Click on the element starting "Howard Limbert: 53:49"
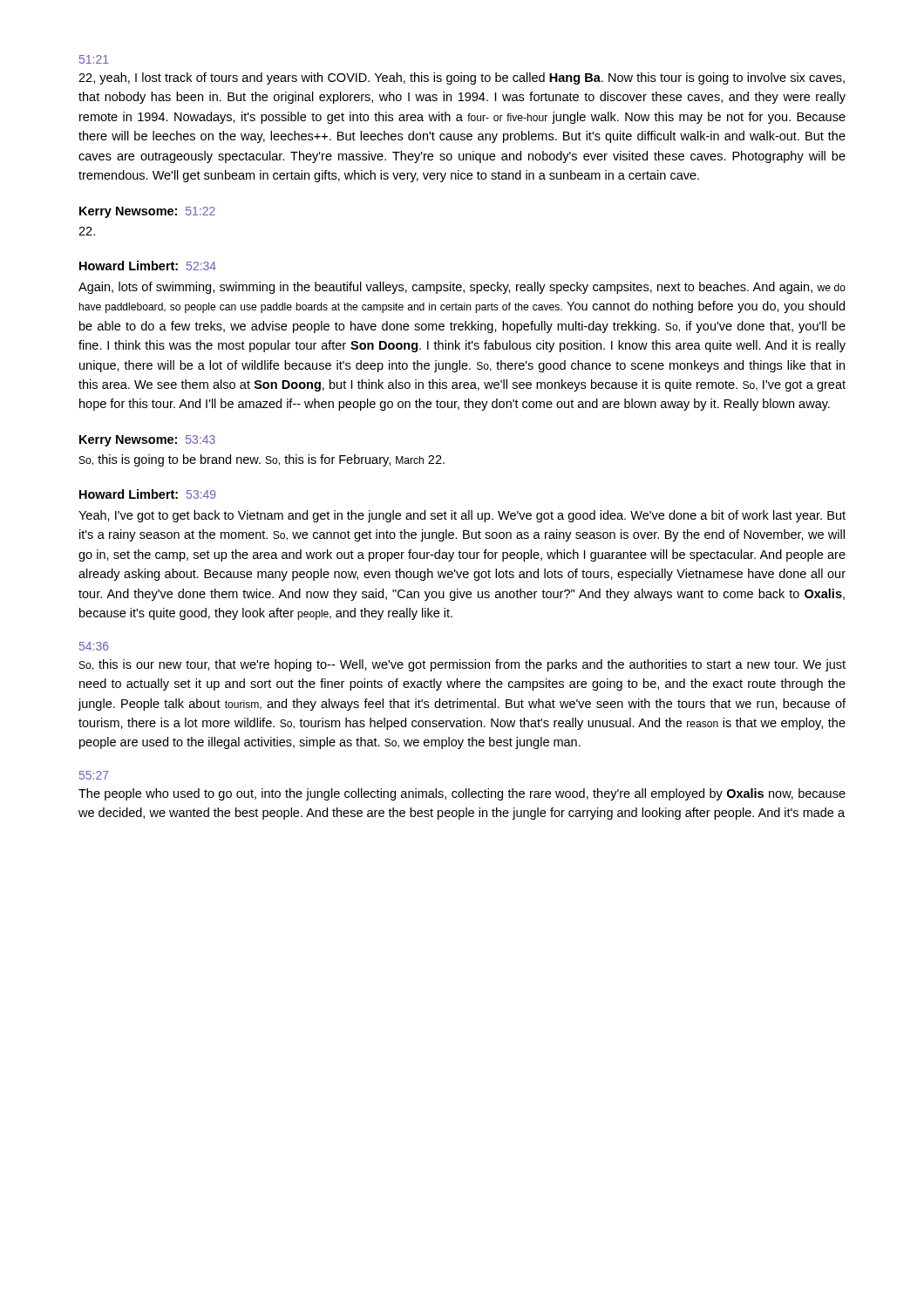 pos(462,554)
